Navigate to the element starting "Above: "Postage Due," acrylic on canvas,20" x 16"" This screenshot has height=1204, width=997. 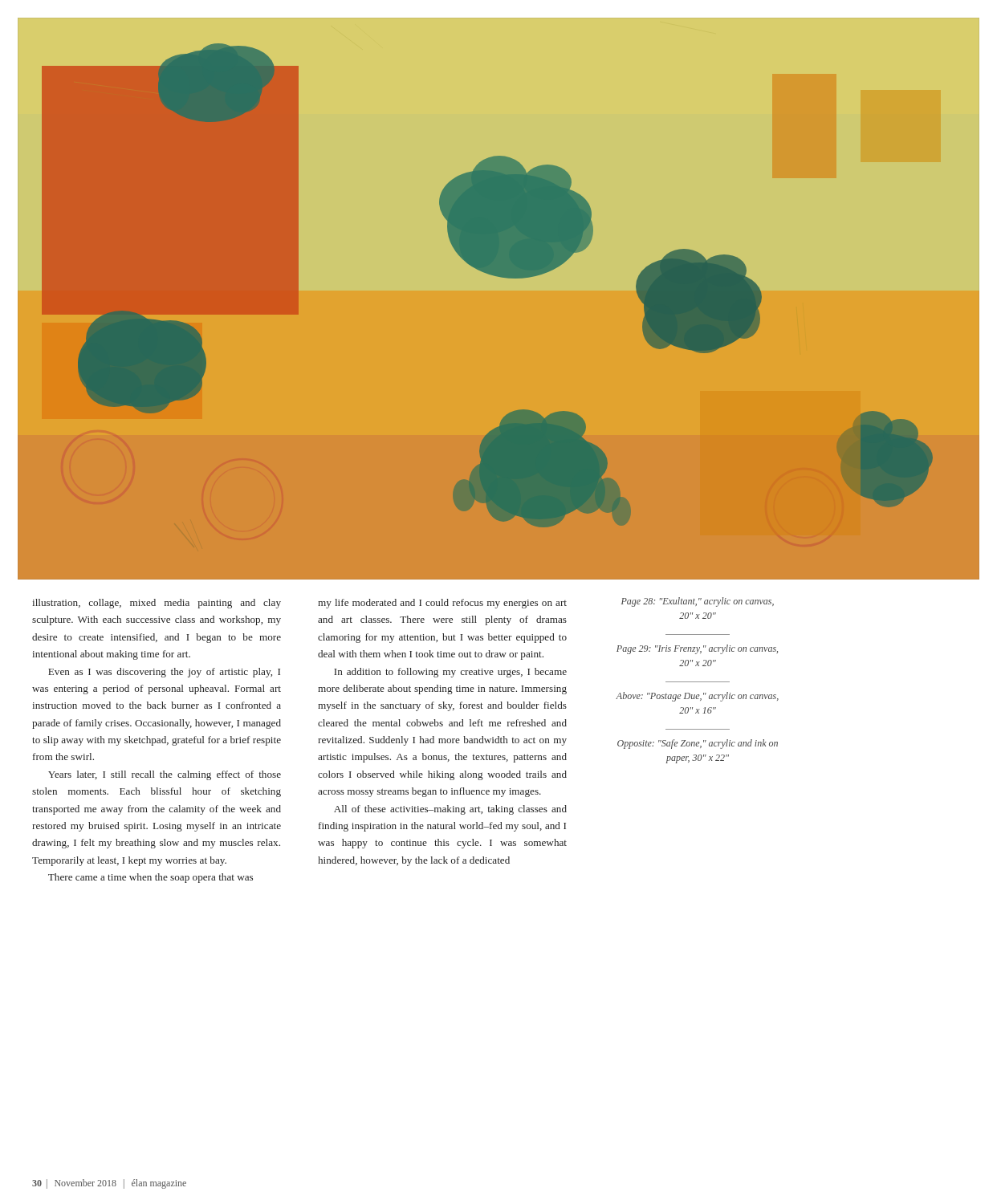698,703
